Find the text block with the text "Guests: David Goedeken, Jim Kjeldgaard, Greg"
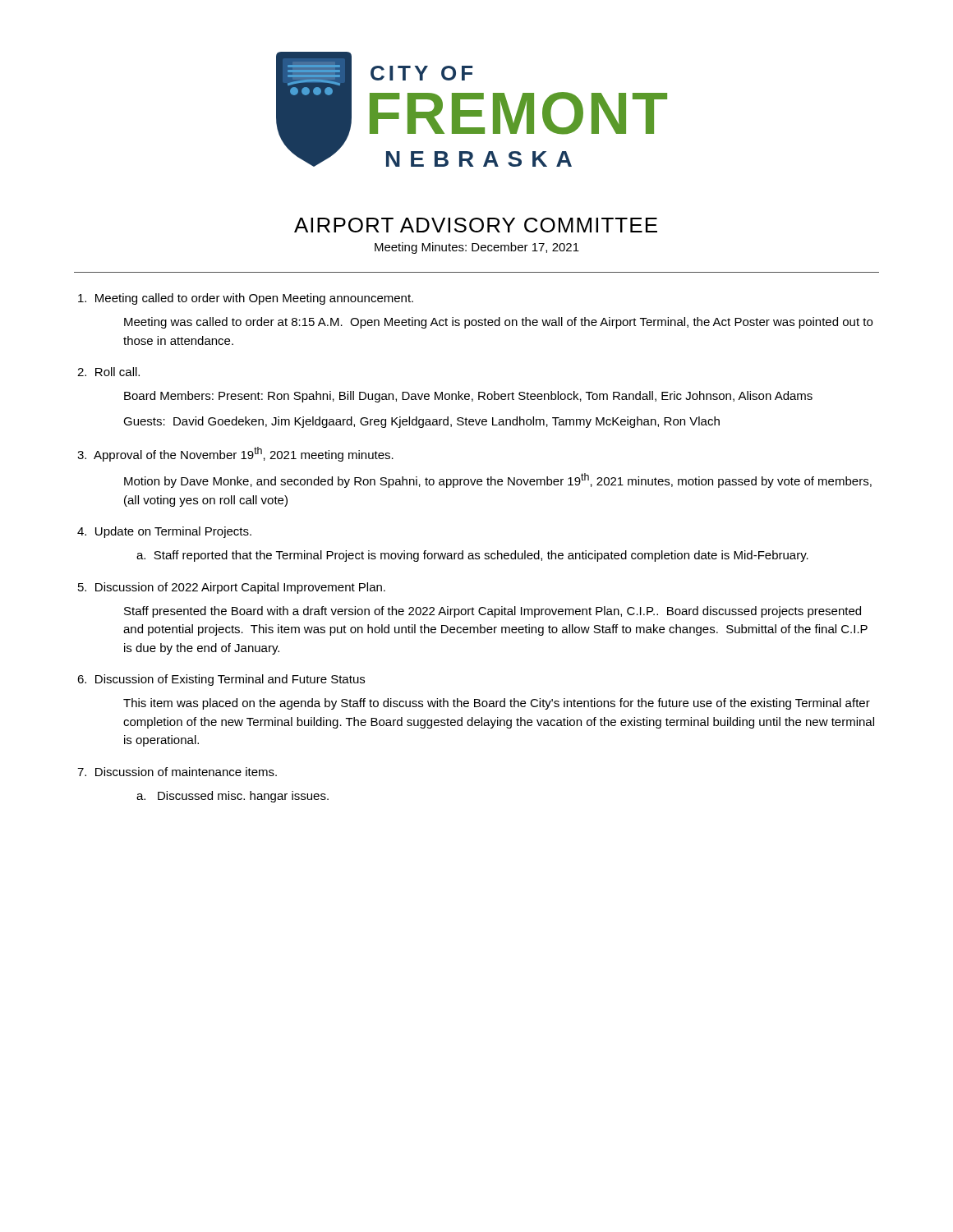The image size is (953, 1232). coord(422,421)
